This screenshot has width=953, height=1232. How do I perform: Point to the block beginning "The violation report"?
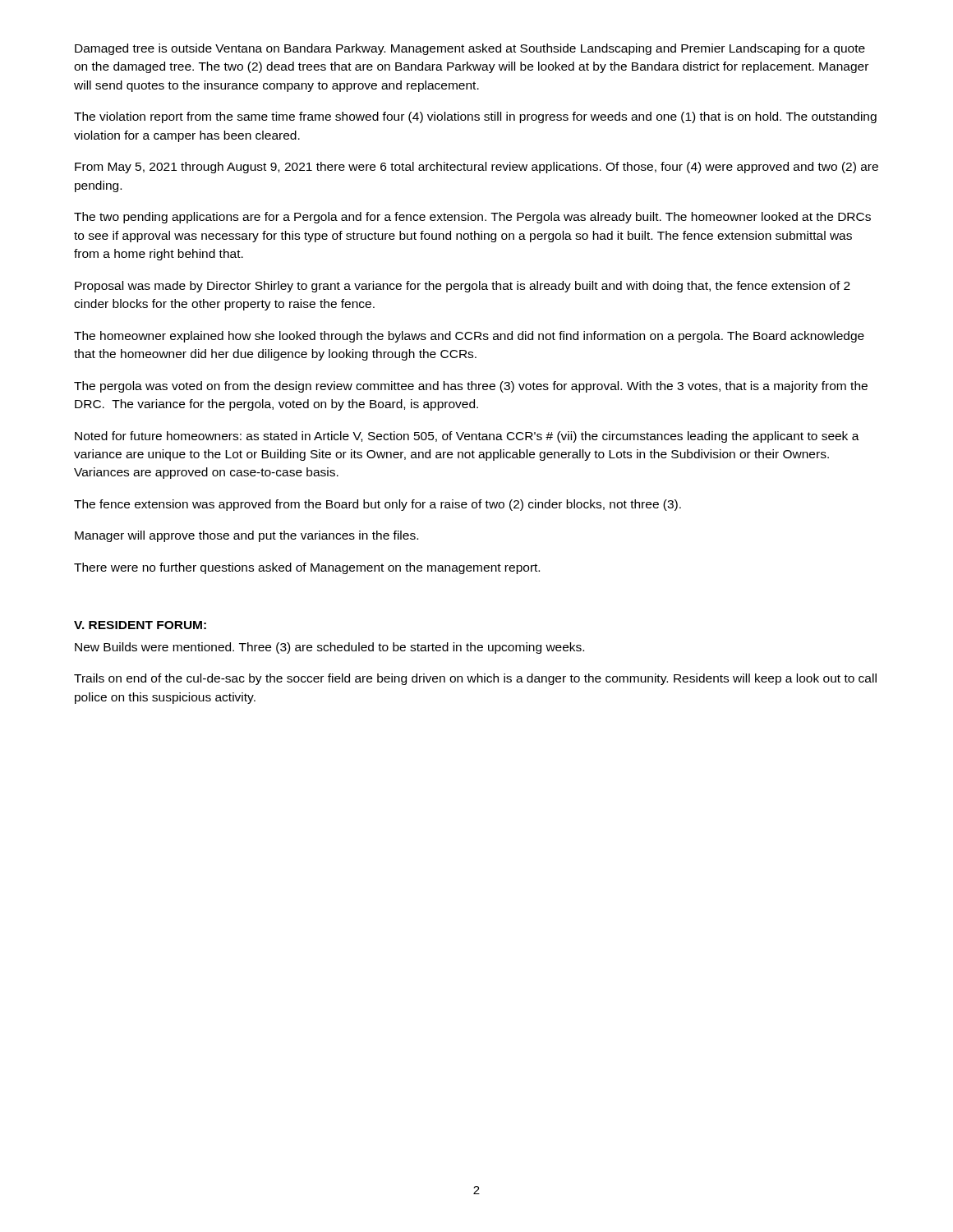click(x=475, y=126)
